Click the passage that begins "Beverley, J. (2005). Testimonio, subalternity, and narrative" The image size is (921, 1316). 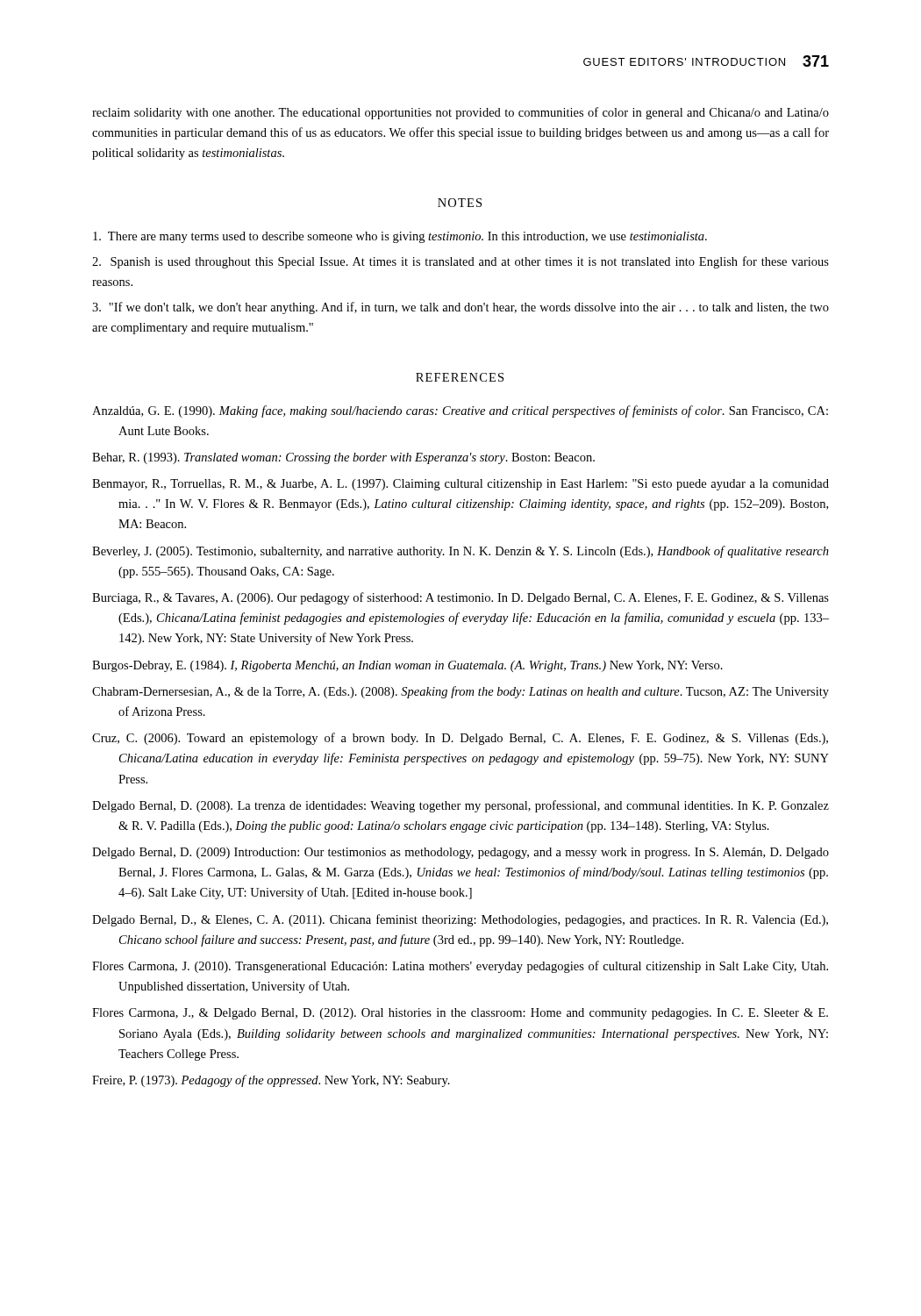point(460,561)
